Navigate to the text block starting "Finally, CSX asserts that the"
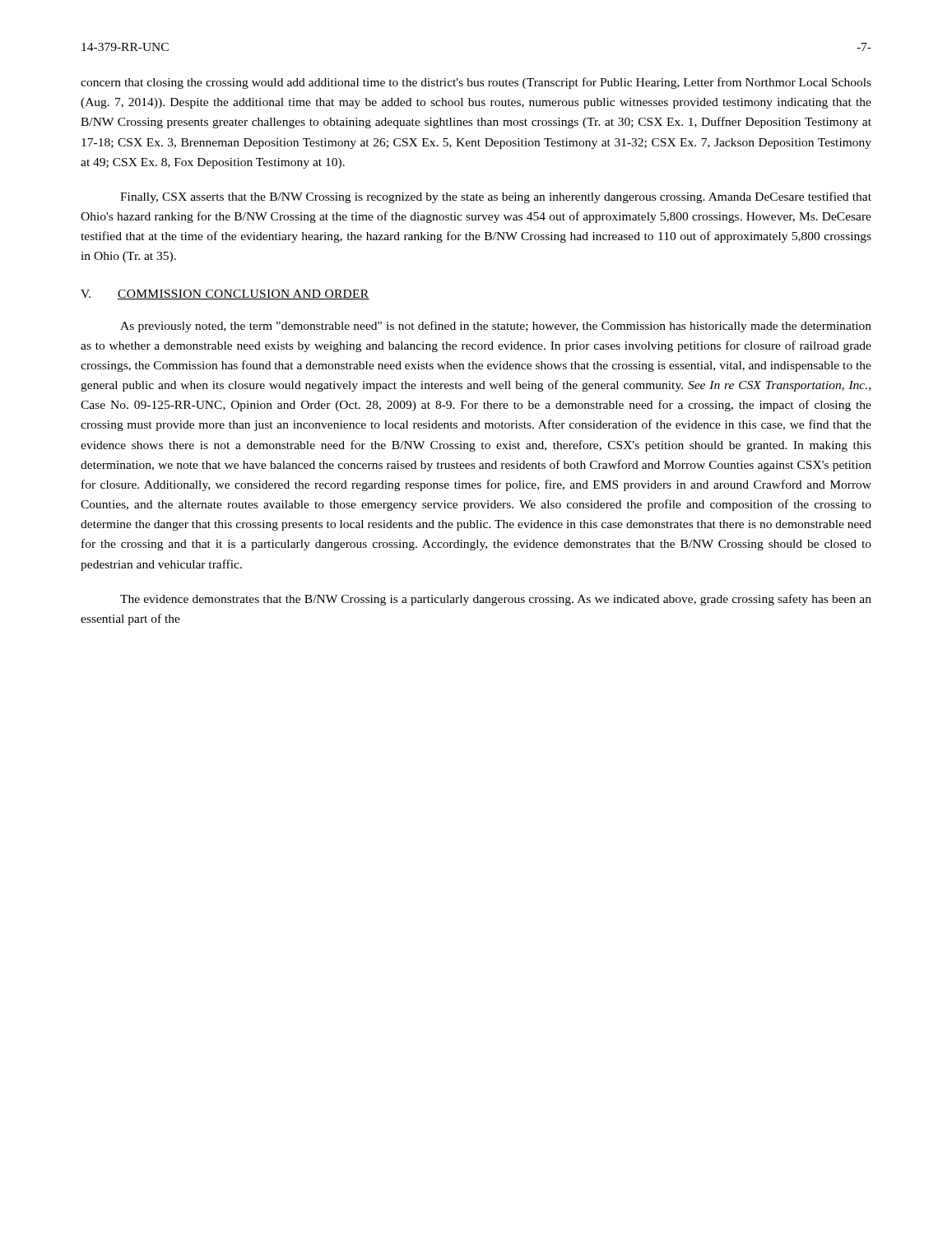952x1234 pixels. point(476,226)
